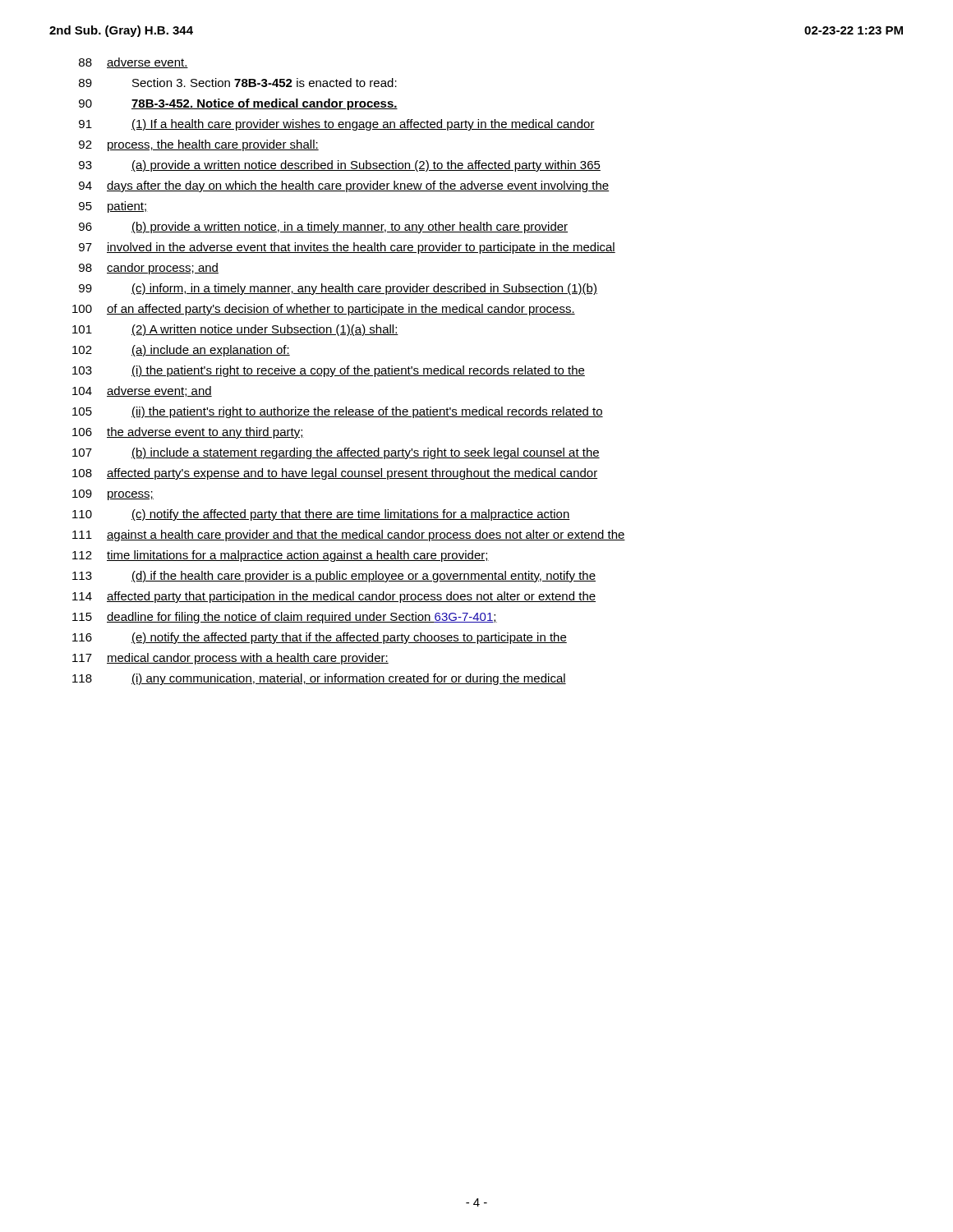Image resolution: width=953 pixels, height=1232 pixels.
Task: Click the passage that begins "94 days after"
Action: click(x=476, y=186)
